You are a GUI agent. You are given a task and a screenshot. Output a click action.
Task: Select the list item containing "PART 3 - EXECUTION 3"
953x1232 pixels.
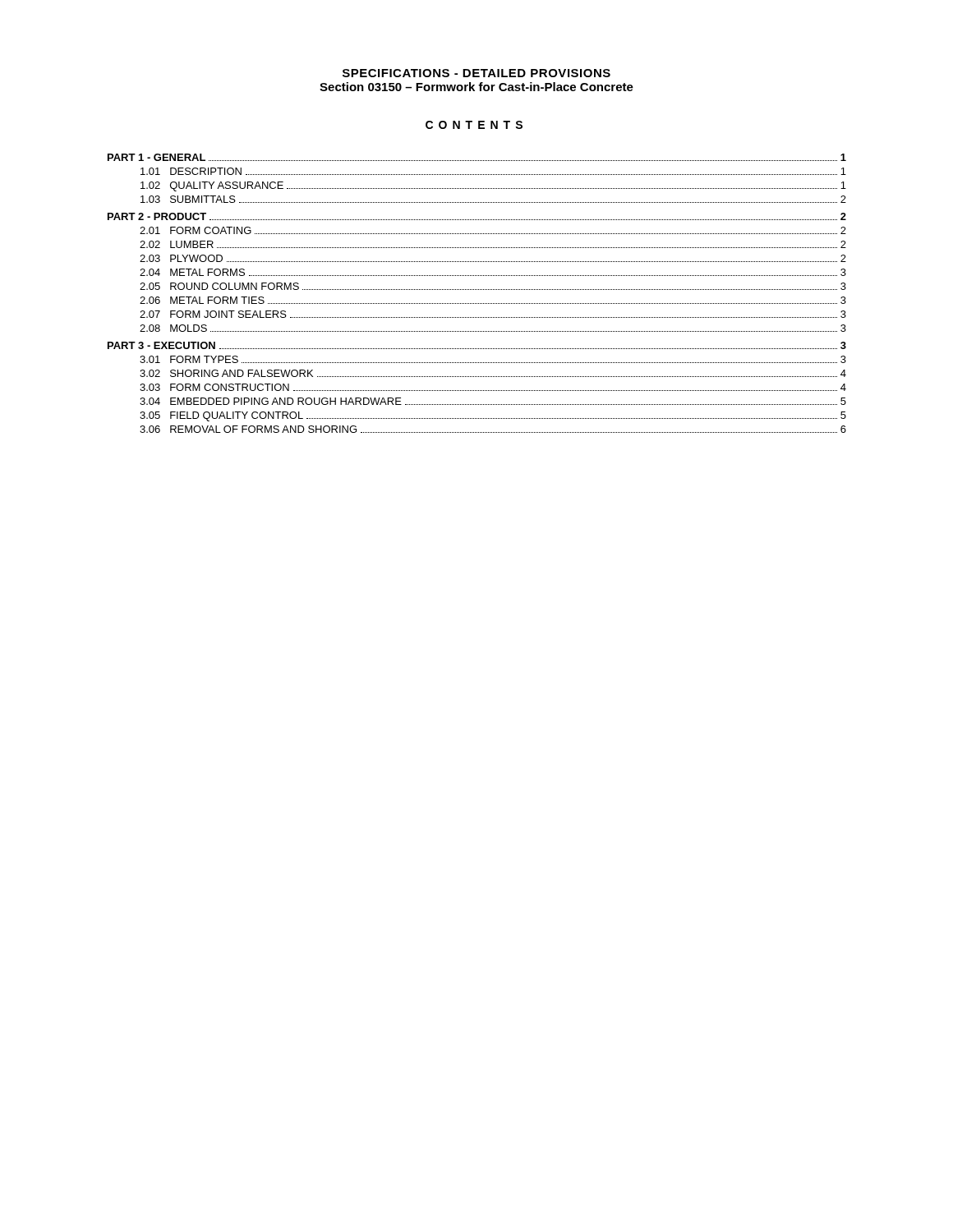476,345
